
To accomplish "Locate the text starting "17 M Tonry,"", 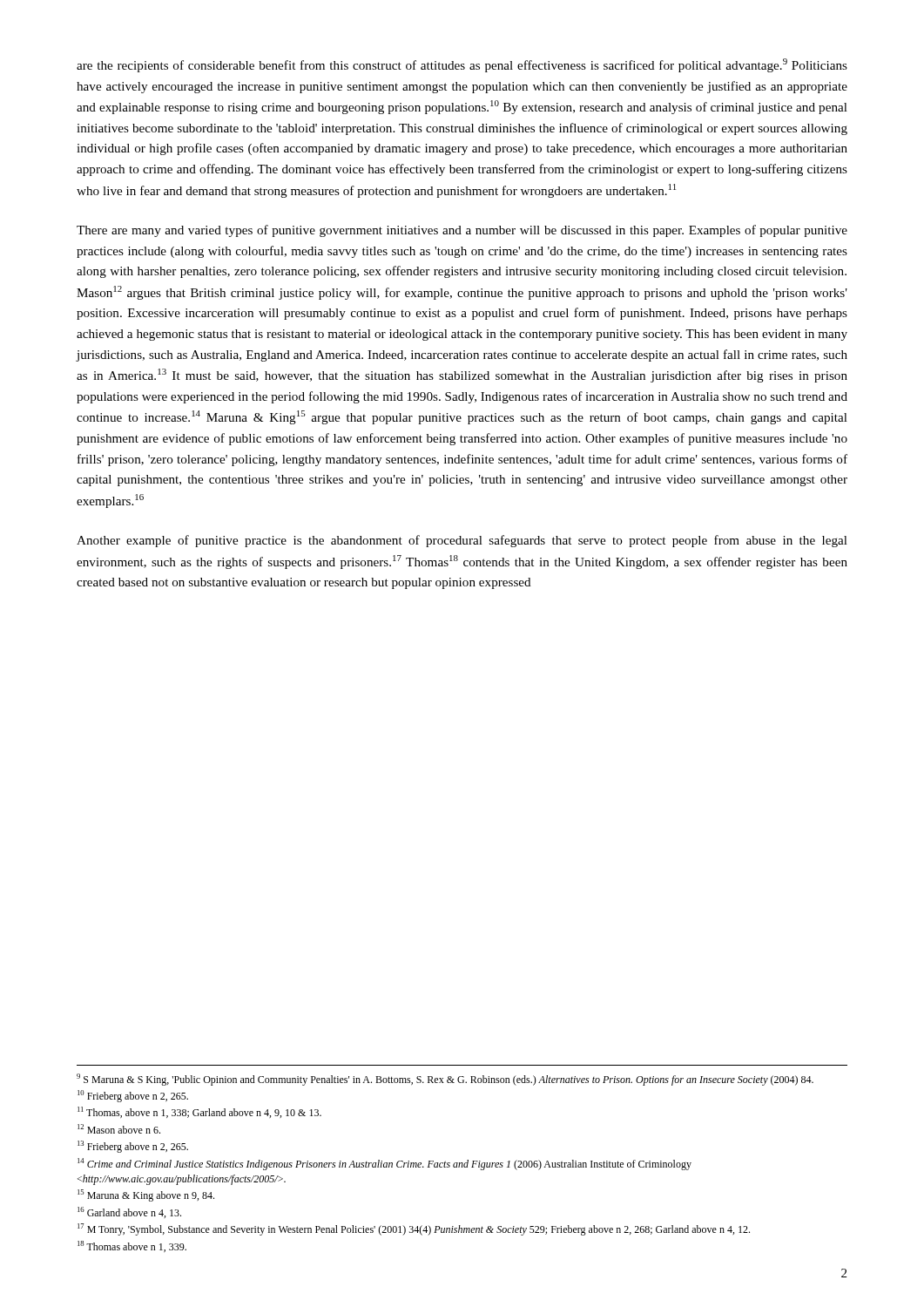I will pos(414,1229).
